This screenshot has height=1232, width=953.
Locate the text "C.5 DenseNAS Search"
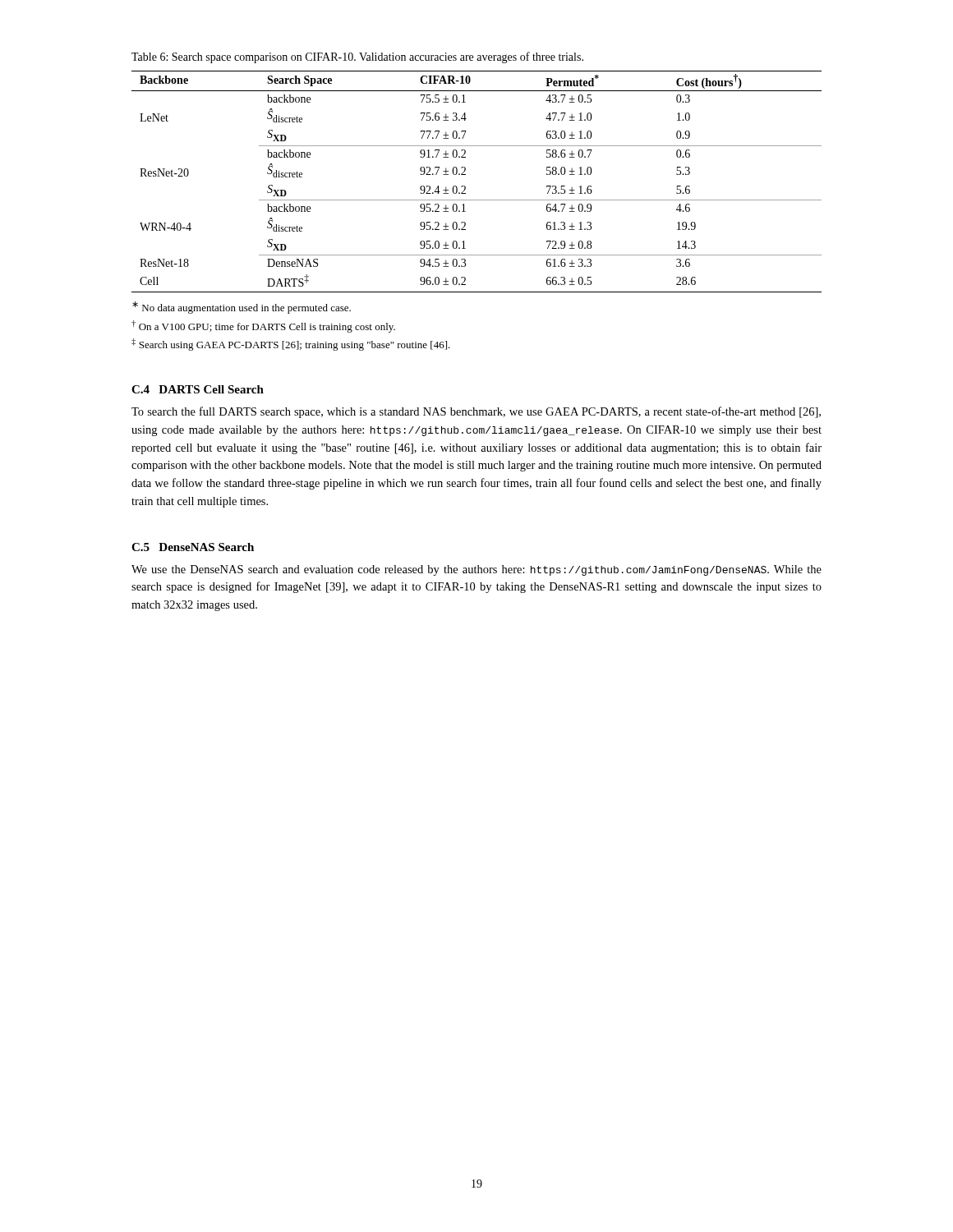coord(193,547)
